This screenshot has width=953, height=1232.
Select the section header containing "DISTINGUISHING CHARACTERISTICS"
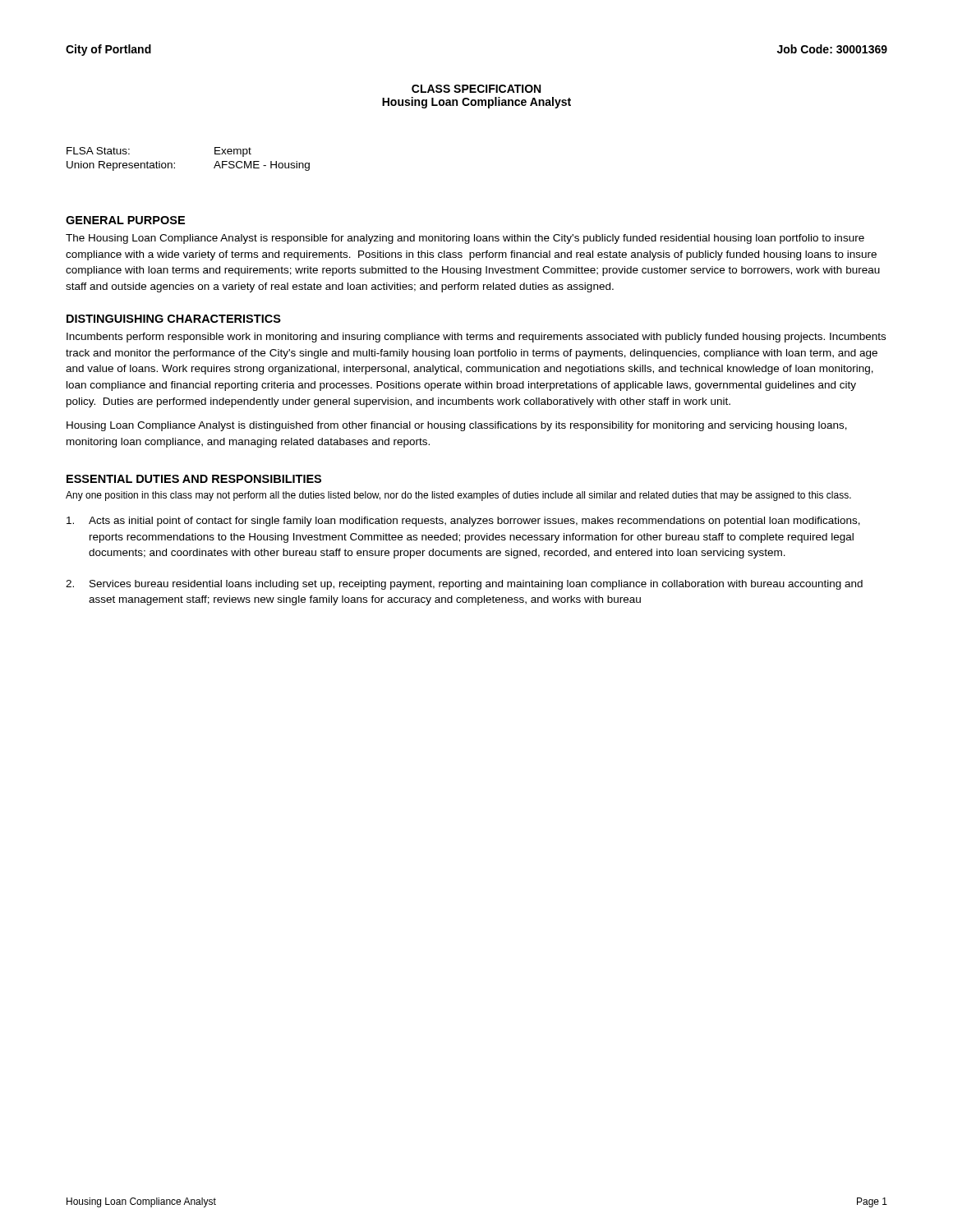[173, 319]
